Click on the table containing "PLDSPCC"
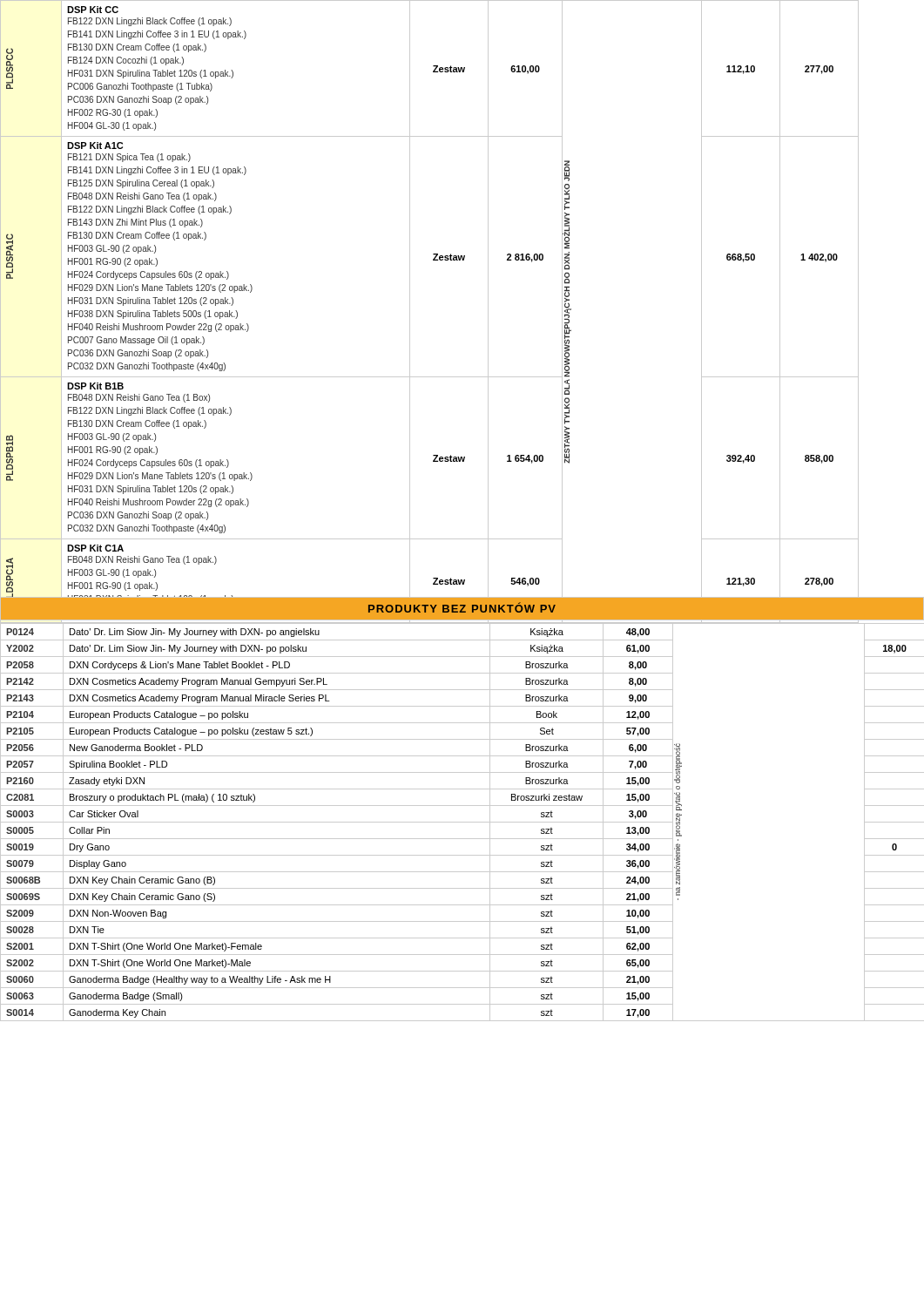Image resolution: width=924 pixels, height=1307 pixels. (462, 312)
